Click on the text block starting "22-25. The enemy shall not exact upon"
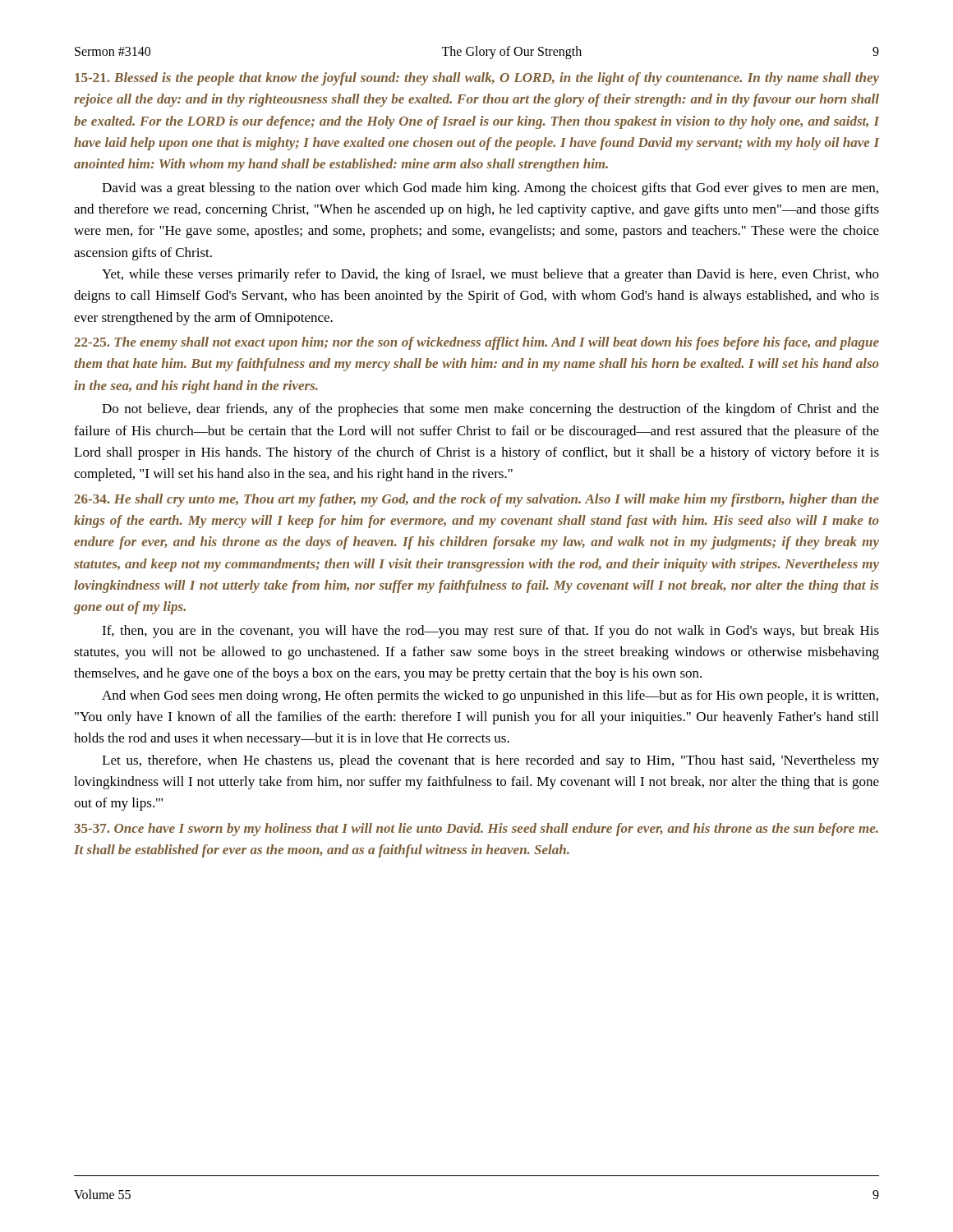This screenshot has height=1232, width=953. pyautogui.click(x=476, y=364)
